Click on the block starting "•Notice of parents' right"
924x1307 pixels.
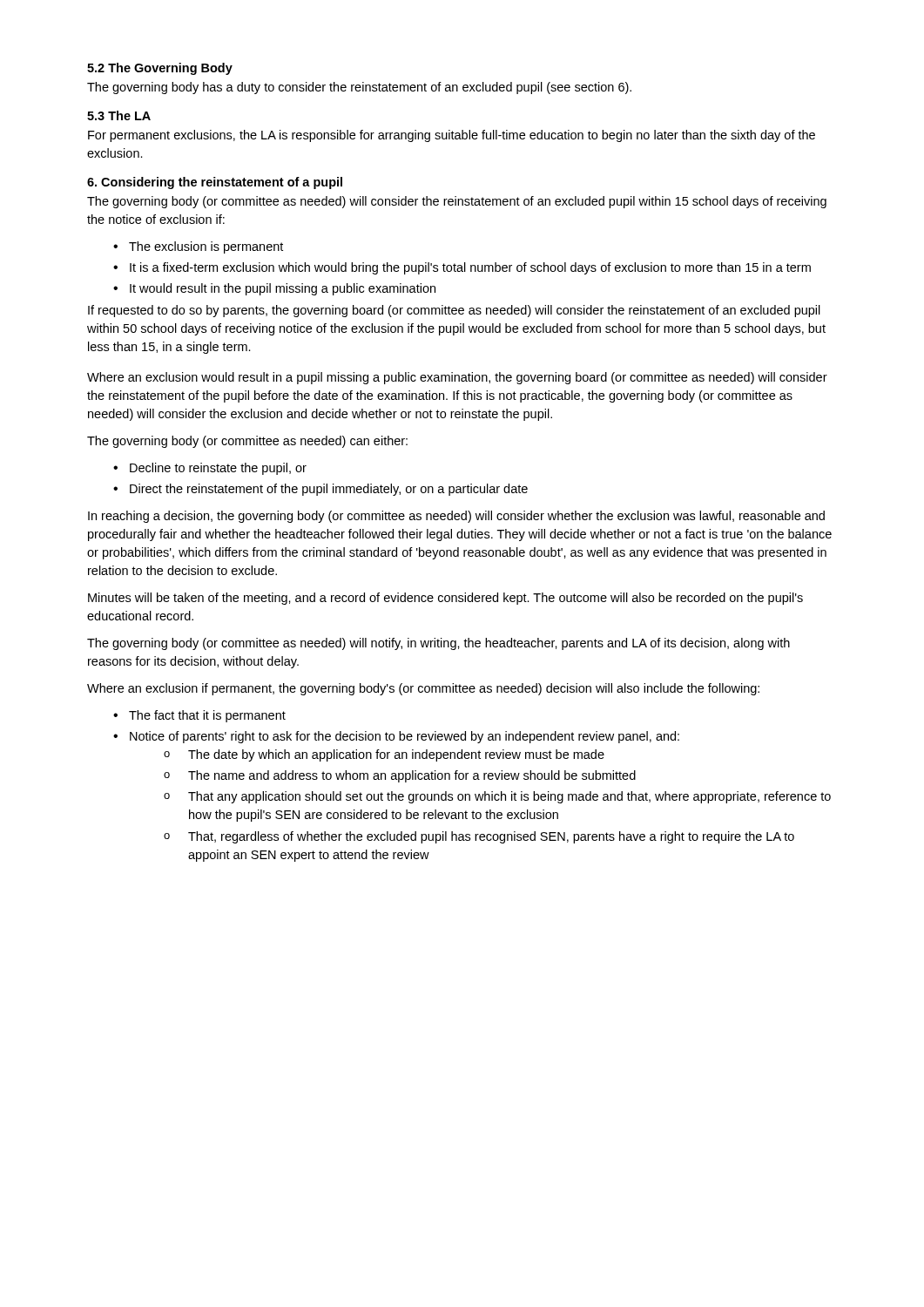(x=475, y=797)
